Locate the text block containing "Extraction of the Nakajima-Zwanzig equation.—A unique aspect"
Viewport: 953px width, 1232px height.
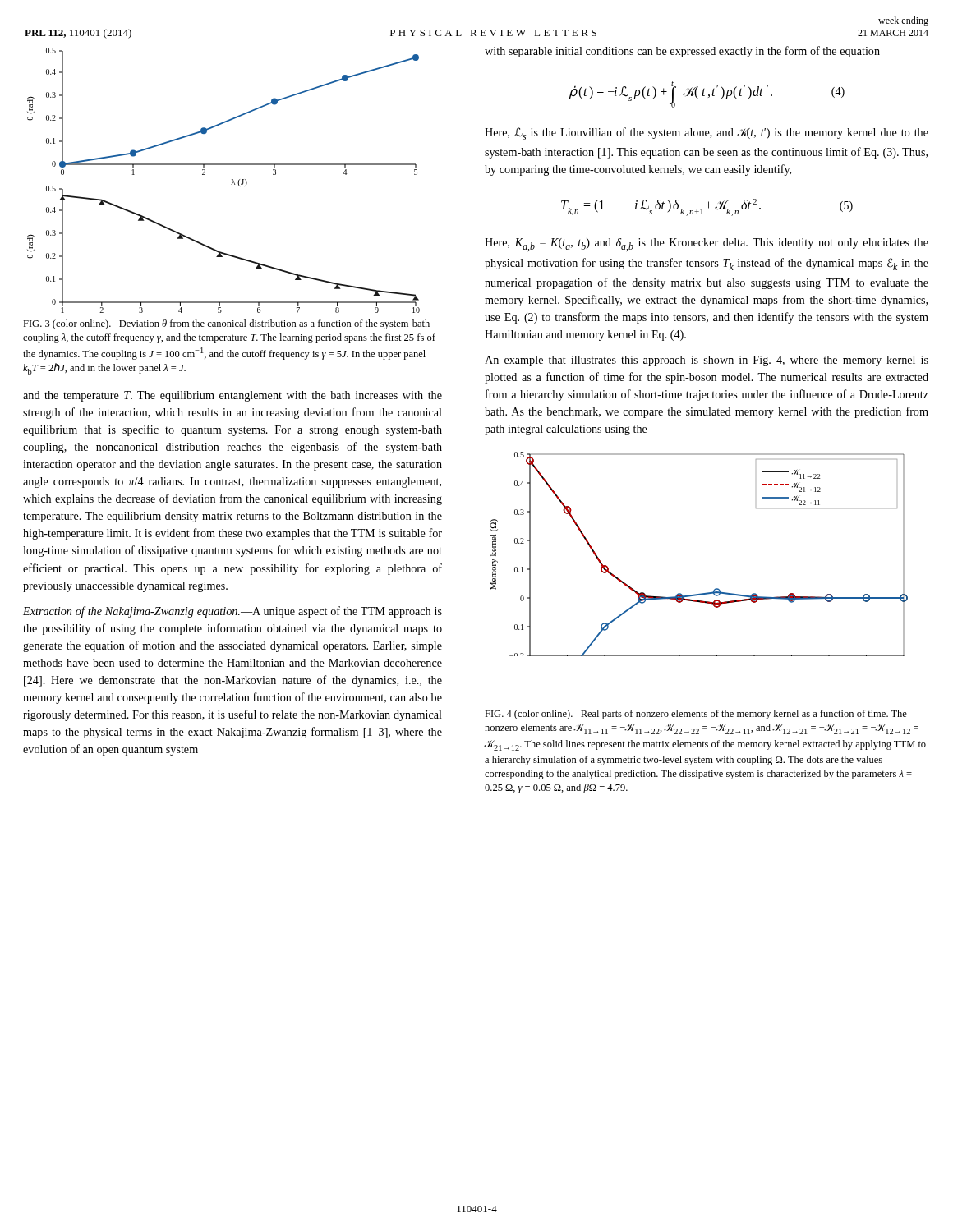point(232,680)
